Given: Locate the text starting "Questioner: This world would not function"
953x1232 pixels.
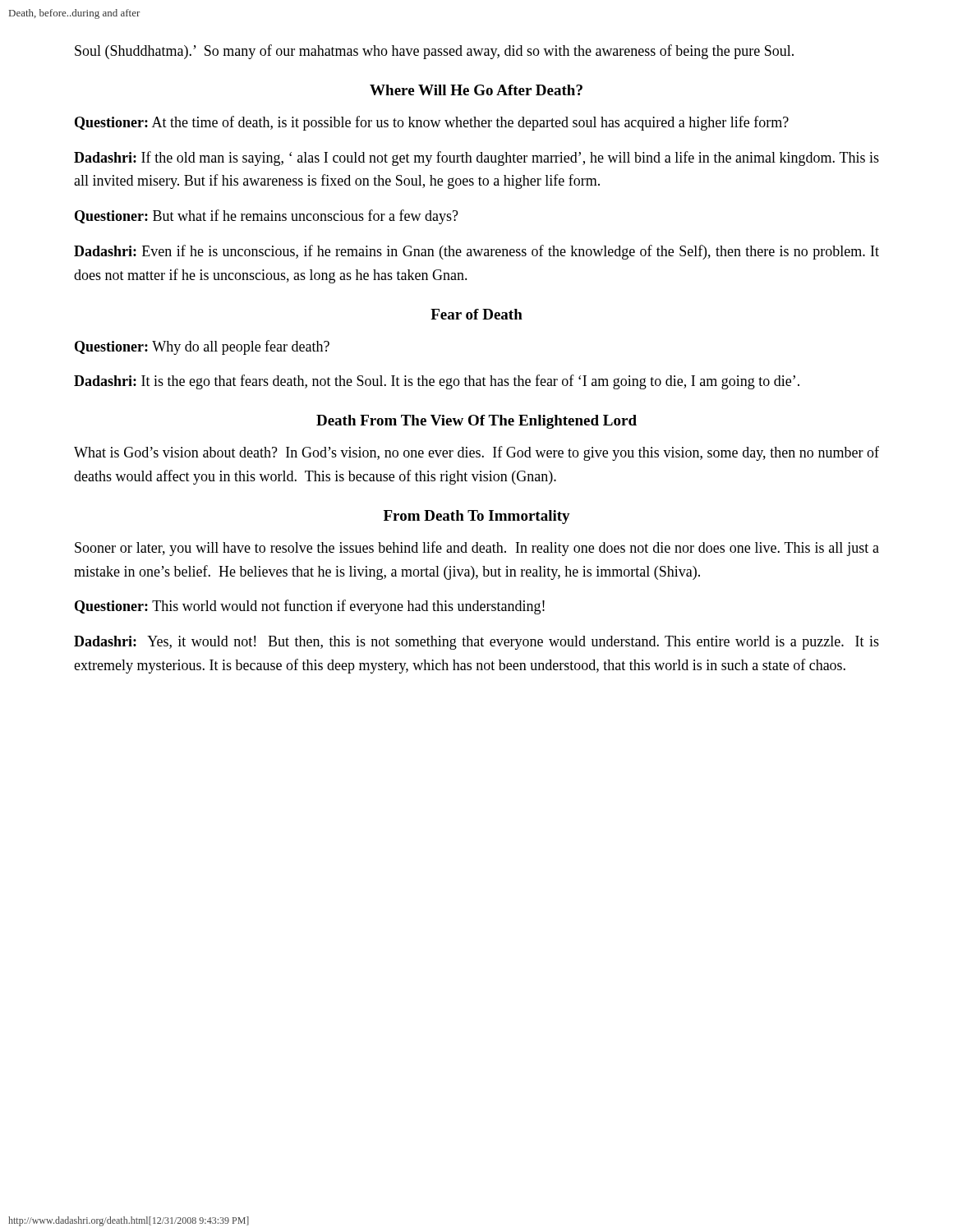Looking at the screenshot, I should tap(310, 606).
